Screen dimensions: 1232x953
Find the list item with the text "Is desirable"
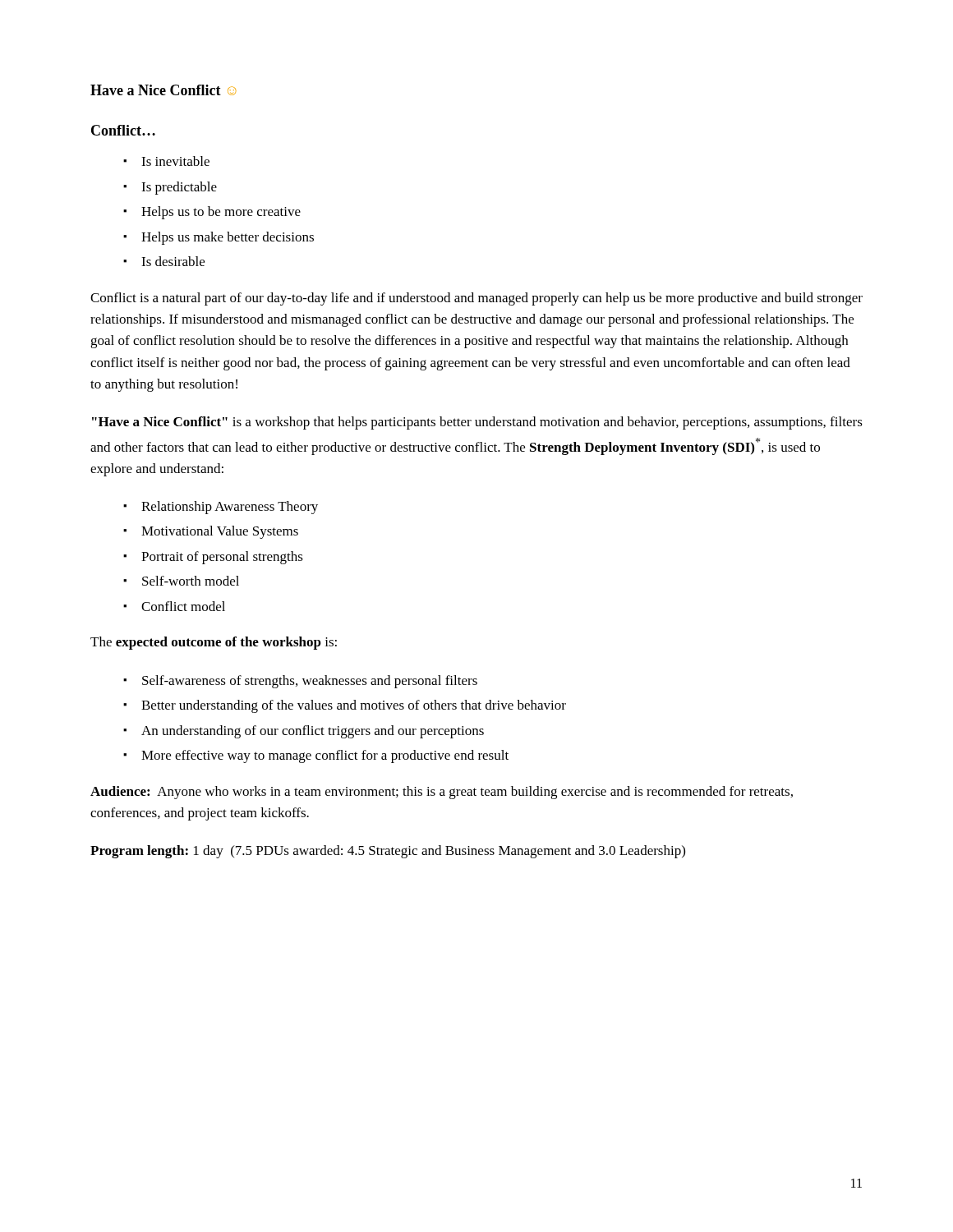[173, 262]
